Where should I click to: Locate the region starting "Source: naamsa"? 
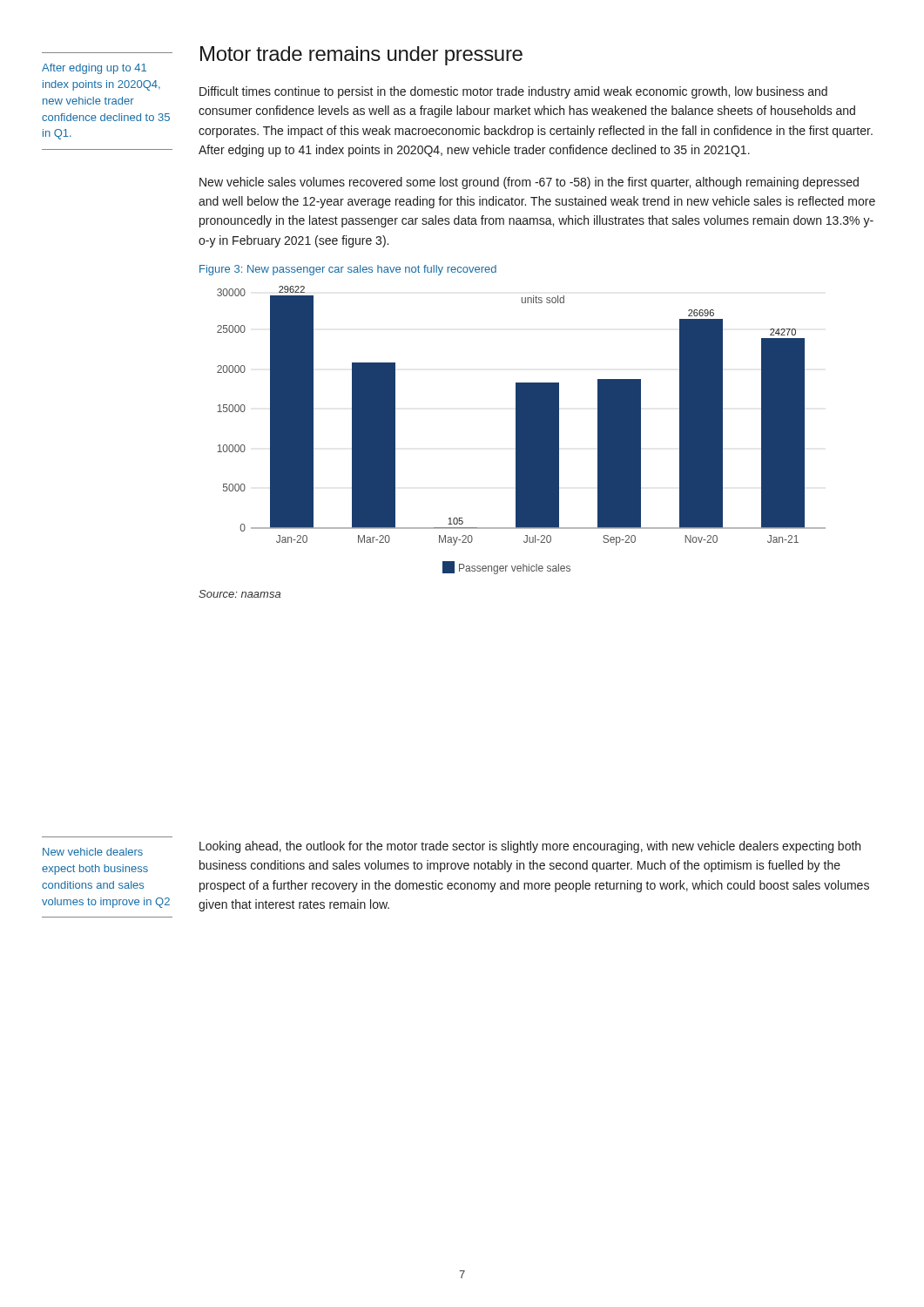(240, 594)
